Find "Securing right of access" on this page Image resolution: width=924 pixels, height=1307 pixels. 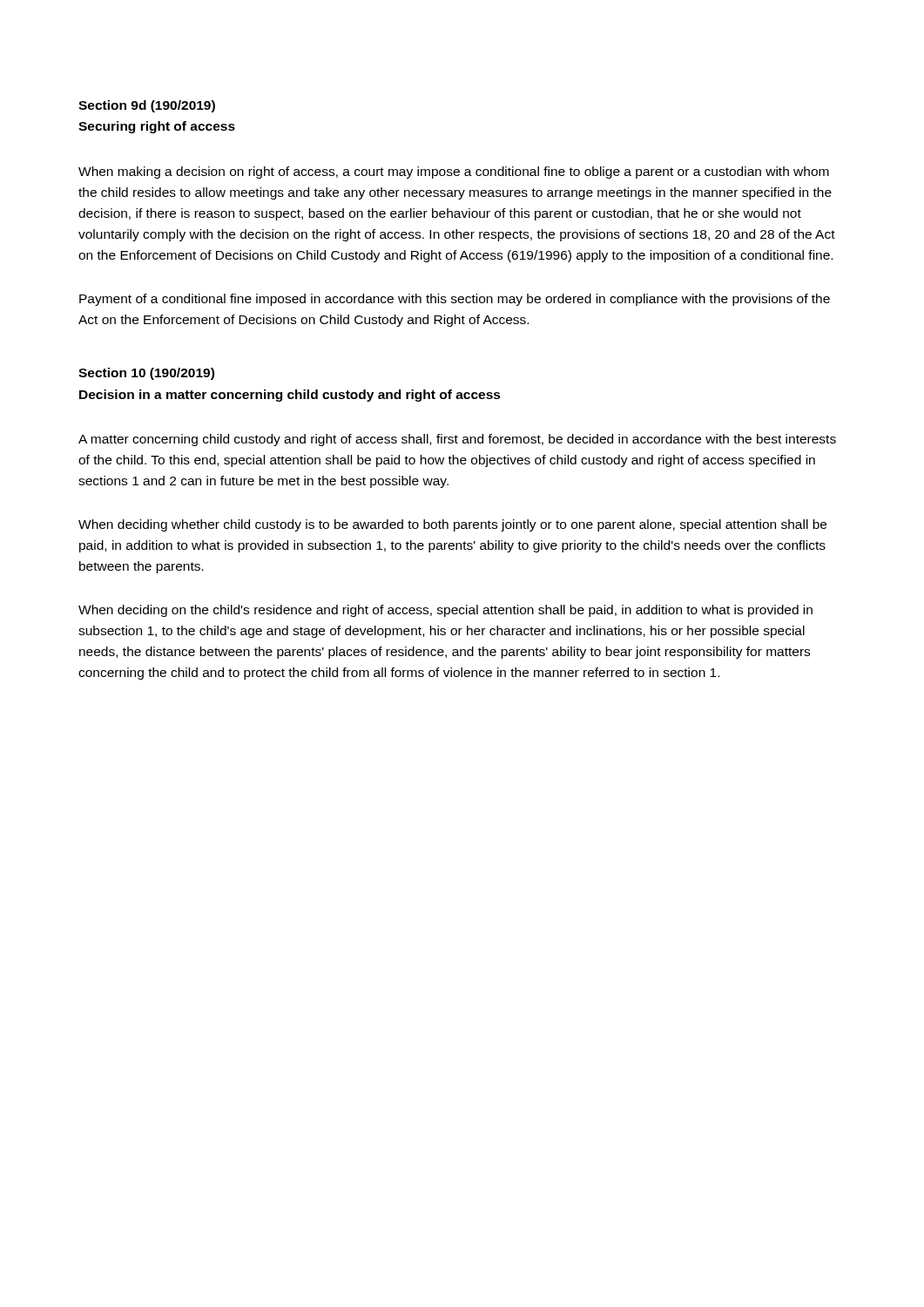point(157,126)
